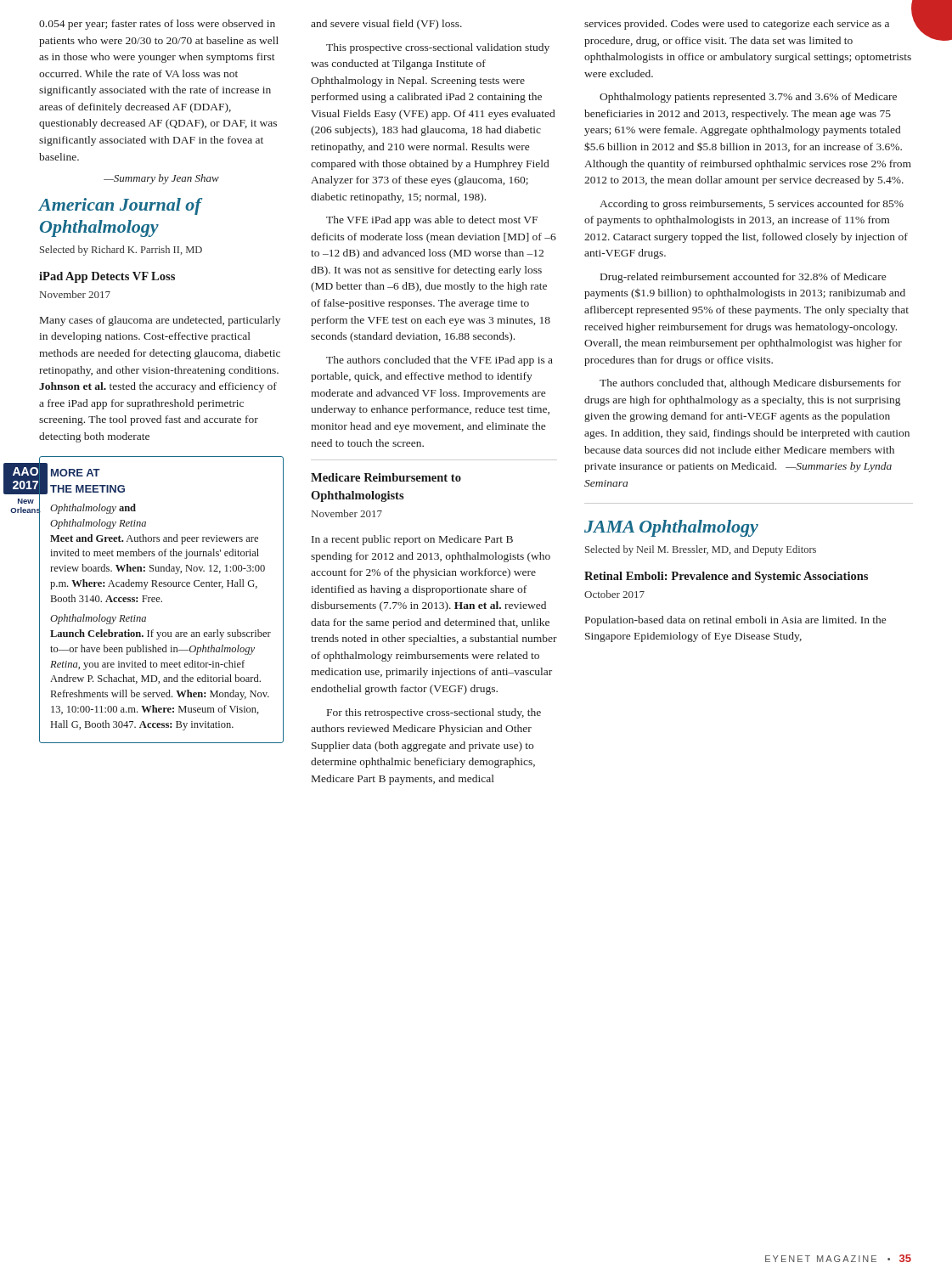Locate the text with the text "—Summary by Jean Shaw"
The width and height of the screenshot is (952, 1274).
point(161,178)
